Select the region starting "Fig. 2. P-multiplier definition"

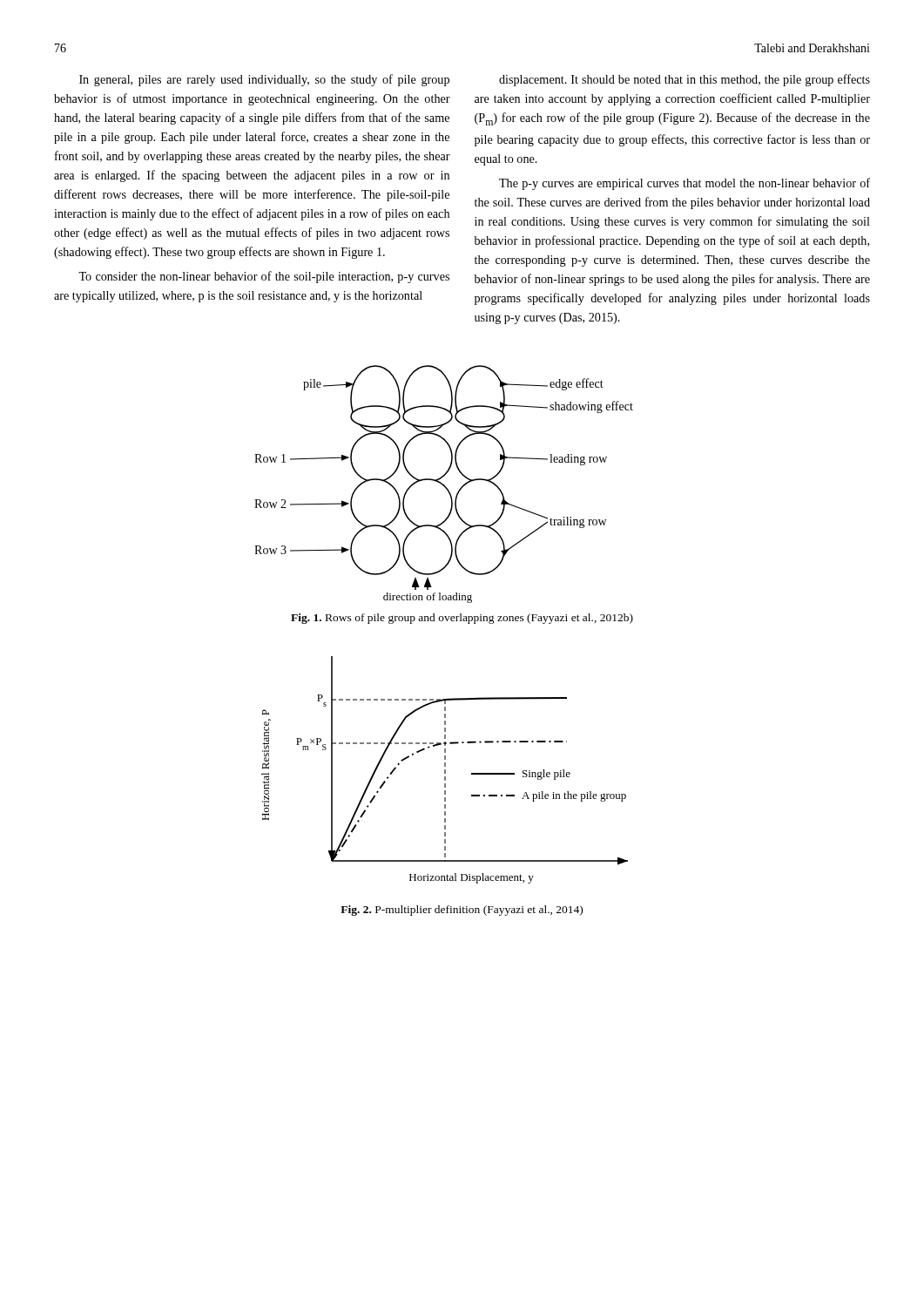(x=462, y=909)
